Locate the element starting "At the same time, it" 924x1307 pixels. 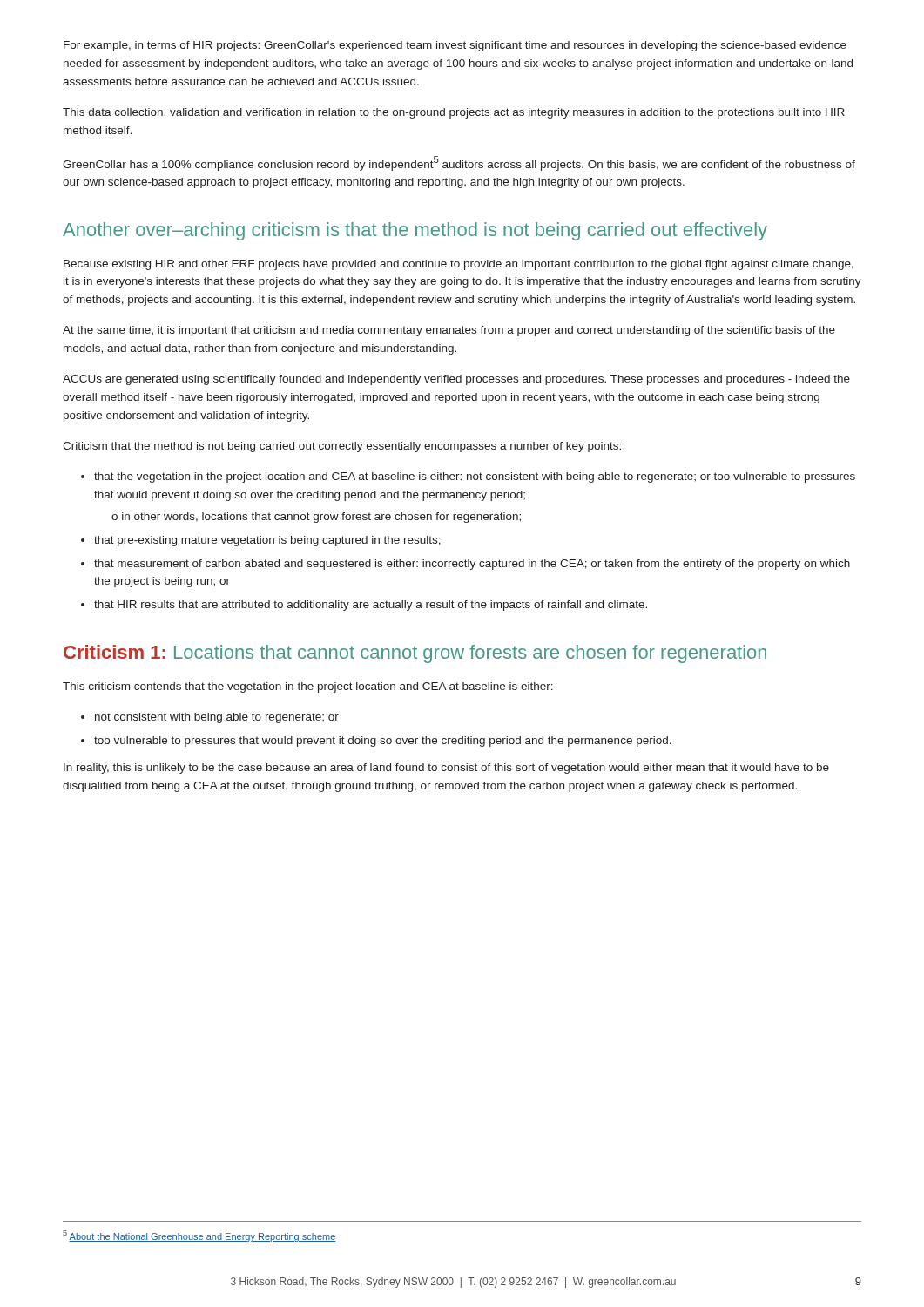click(462, 340)
